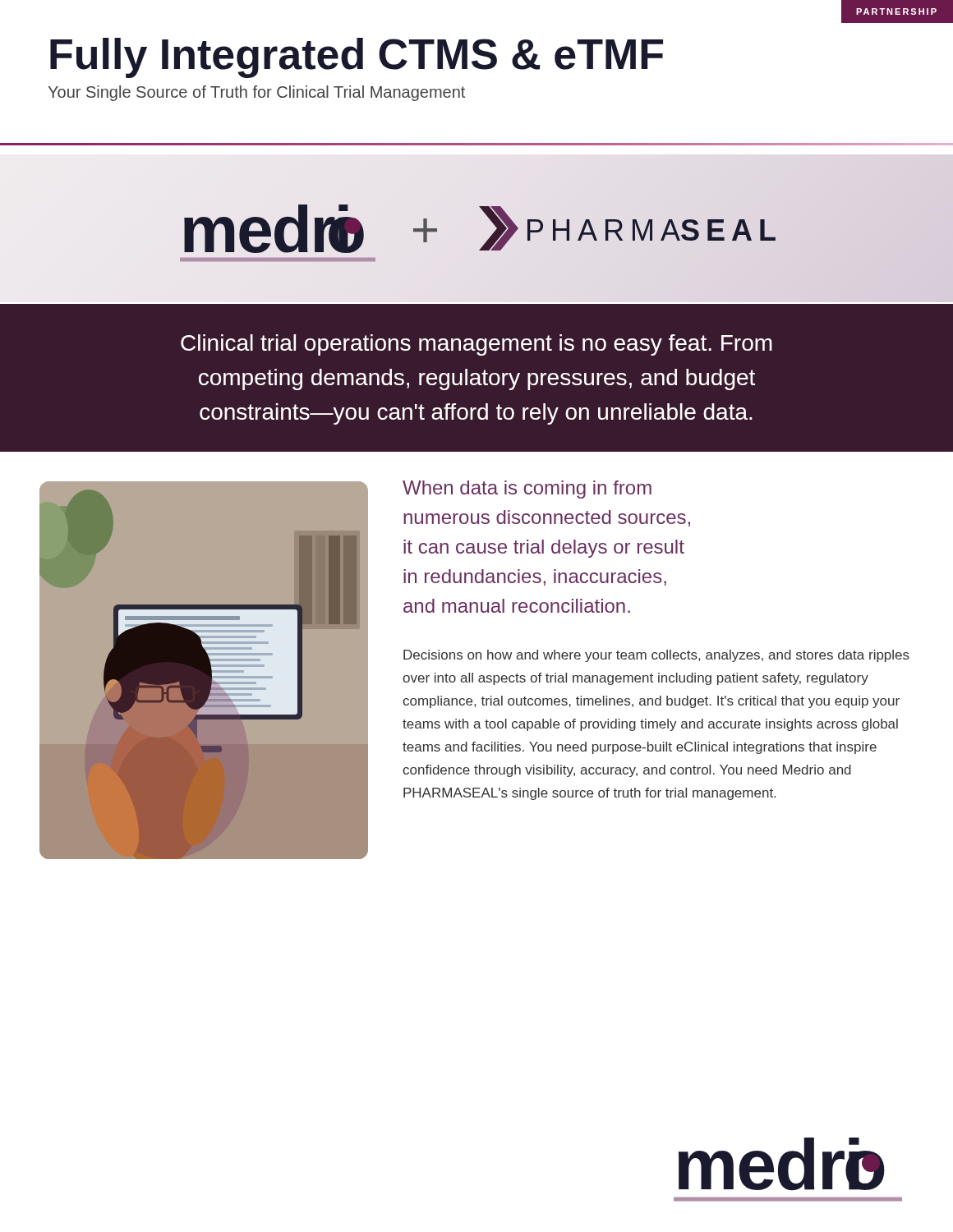953x1232 pixels.
Task: Click on the region starting "Decisions on how and where your team collects,"
Action: 656,724
